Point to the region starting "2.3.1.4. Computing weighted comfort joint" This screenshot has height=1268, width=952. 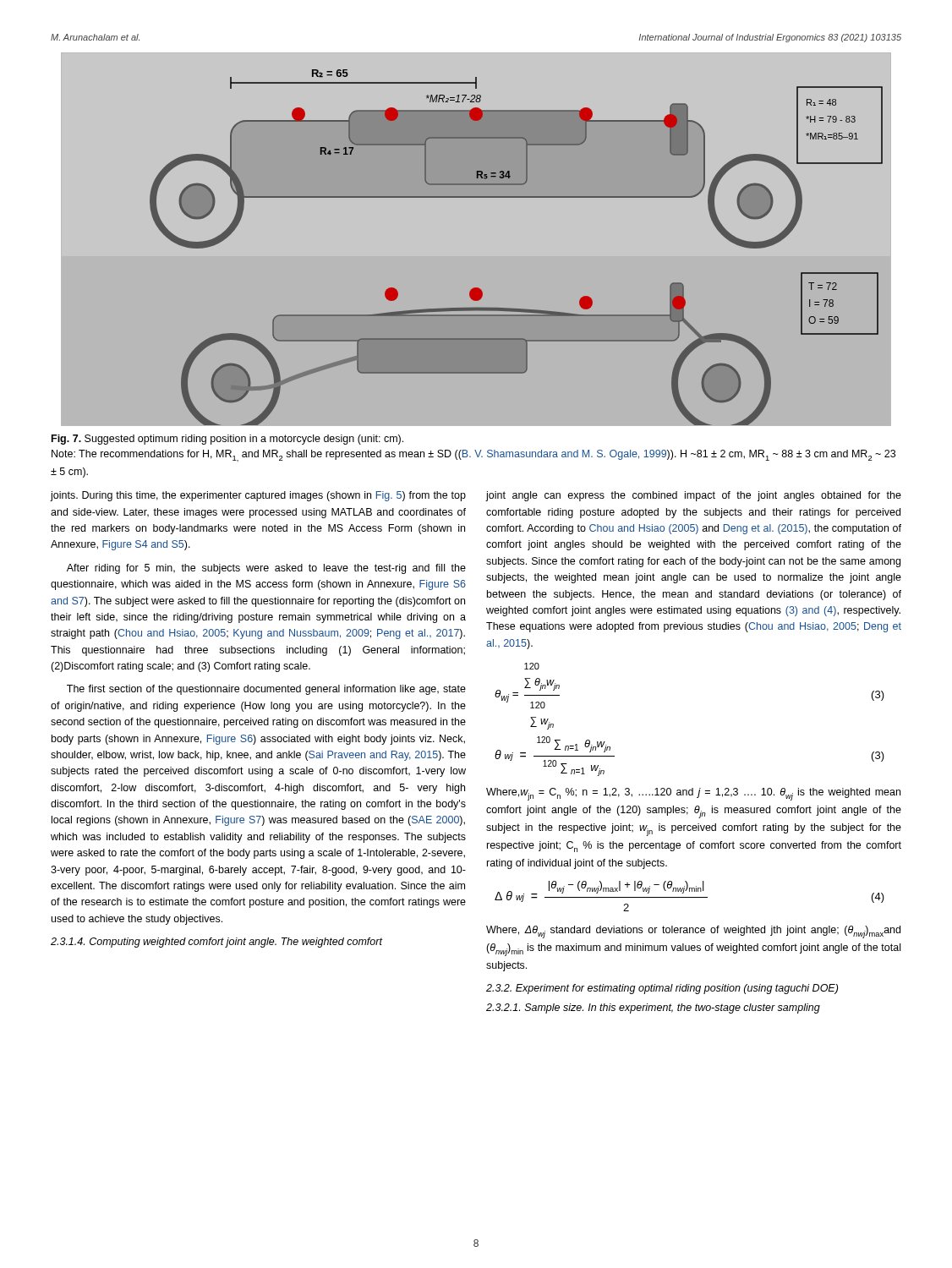click(x=258, y=942)
